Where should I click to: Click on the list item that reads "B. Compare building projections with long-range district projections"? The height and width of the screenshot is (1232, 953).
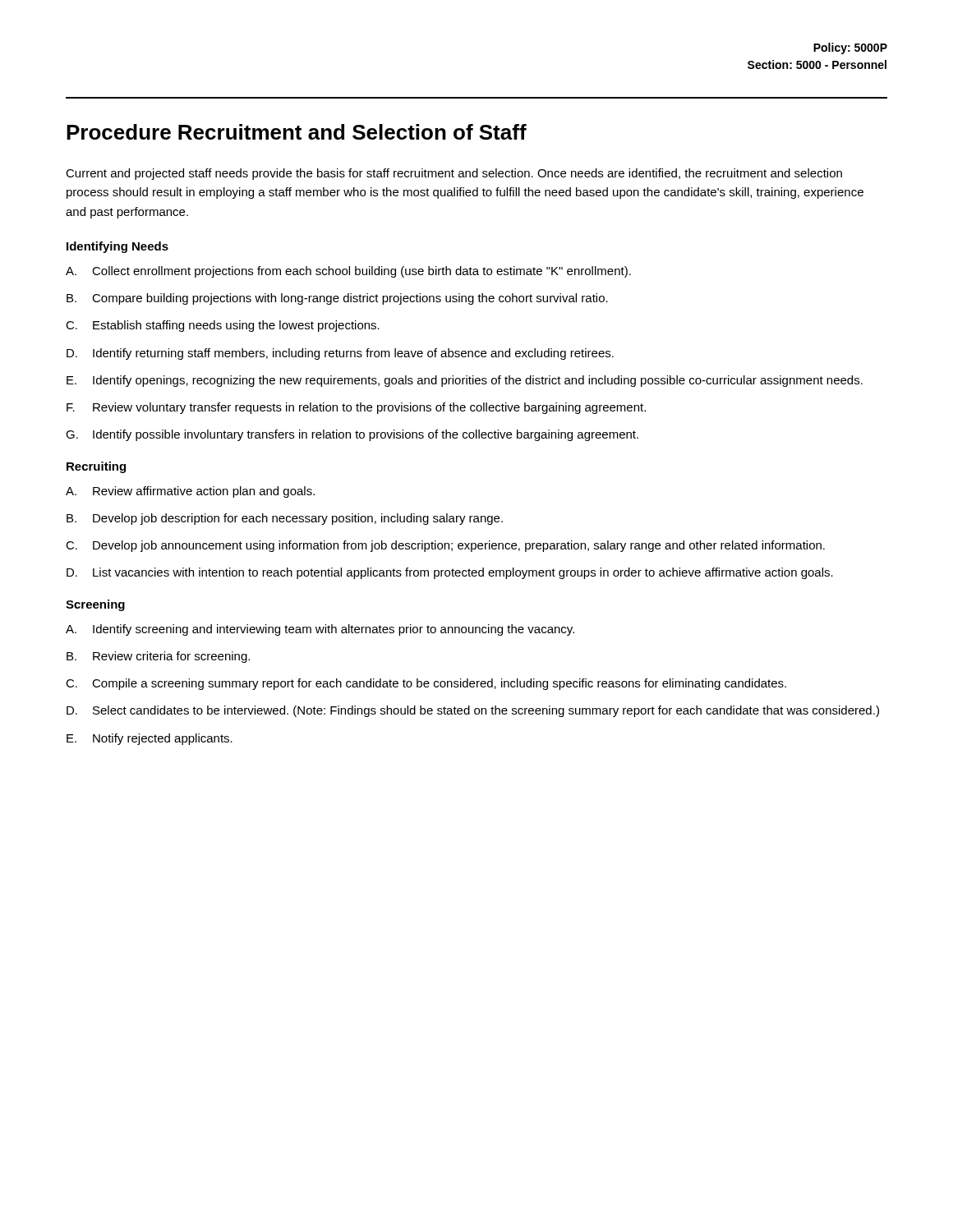tap(476, 298)
